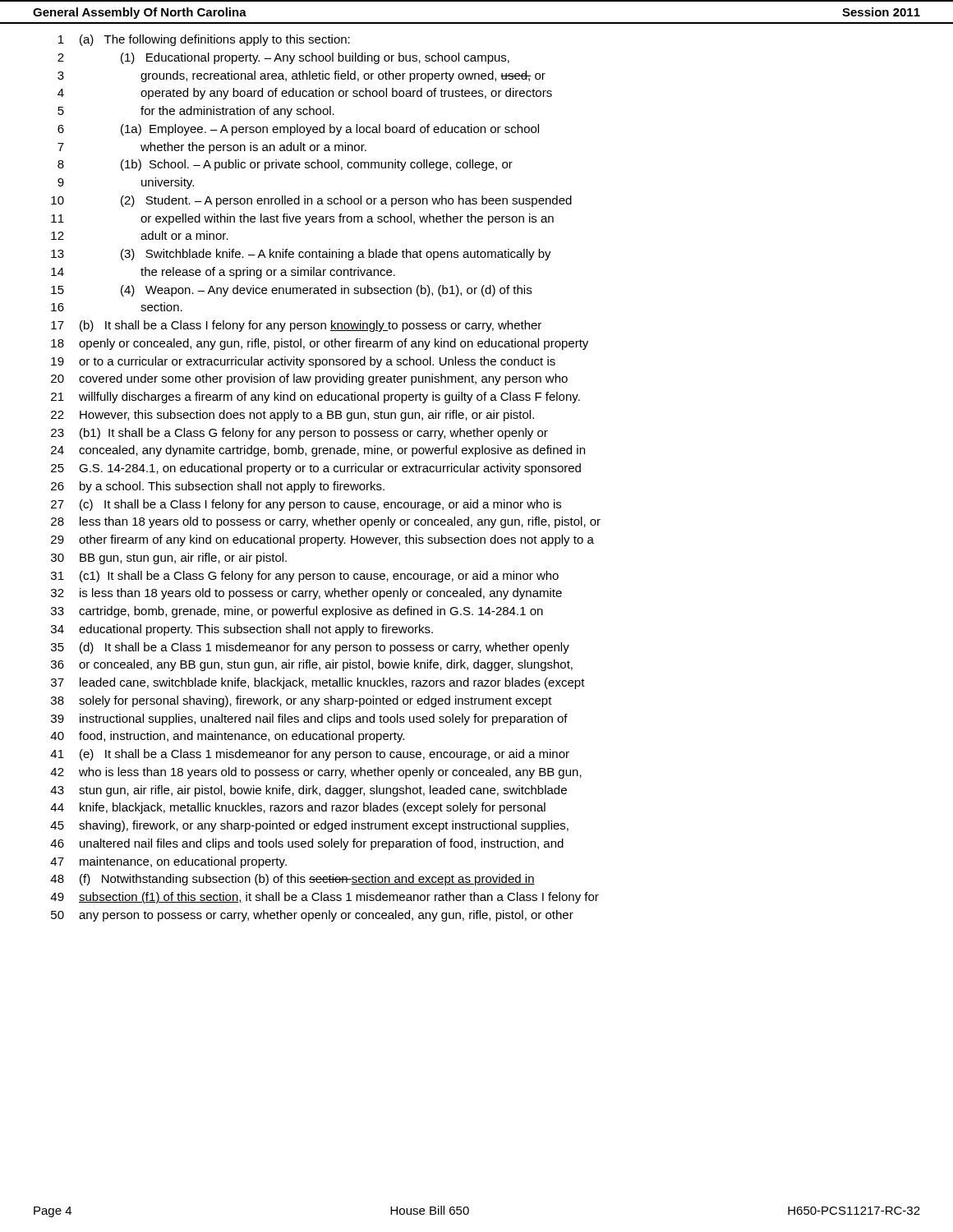
Task: Locate the block of text that opens with "17 (b) It shall be"
Action: 476,325
